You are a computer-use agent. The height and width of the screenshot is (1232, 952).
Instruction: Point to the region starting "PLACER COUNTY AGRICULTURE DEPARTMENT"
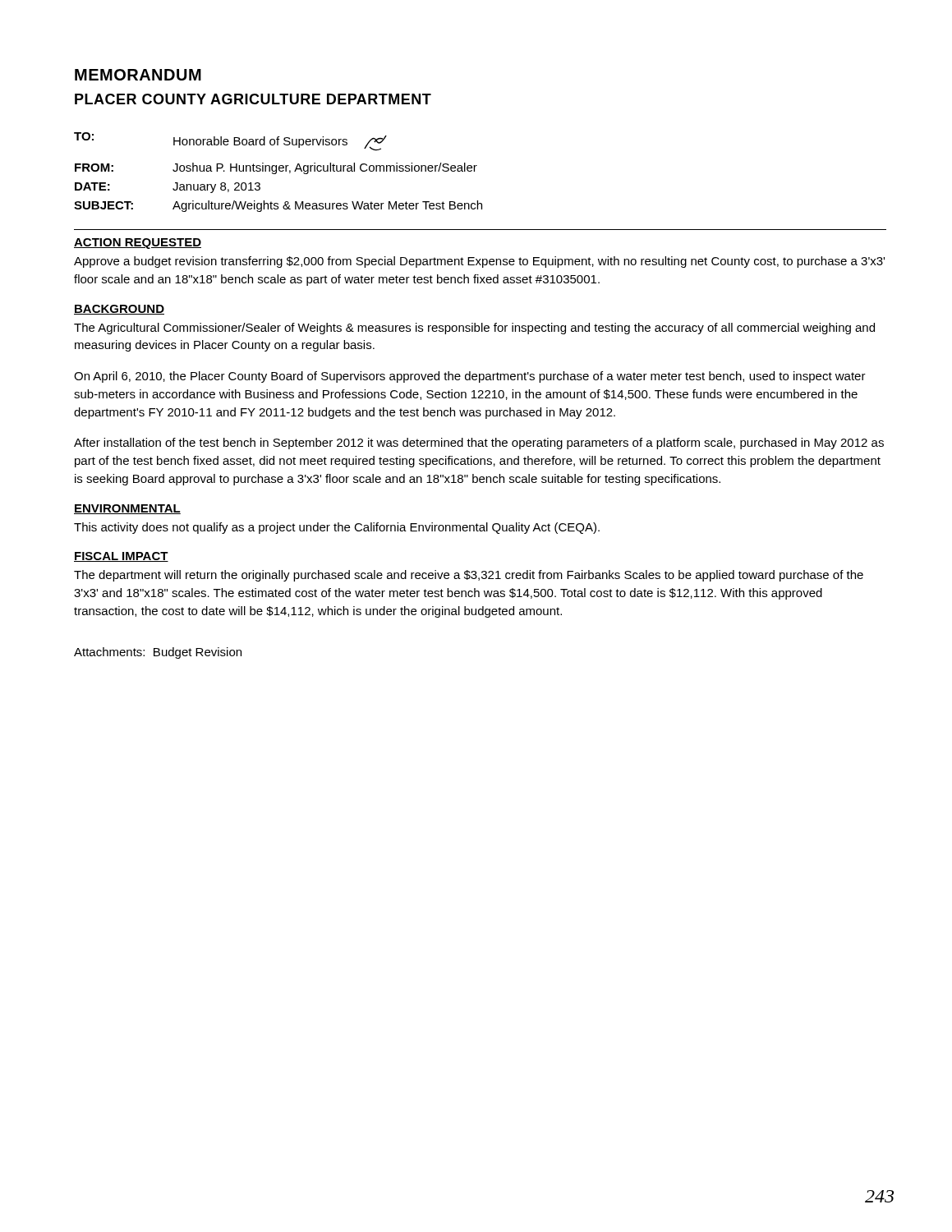[253, 99]
